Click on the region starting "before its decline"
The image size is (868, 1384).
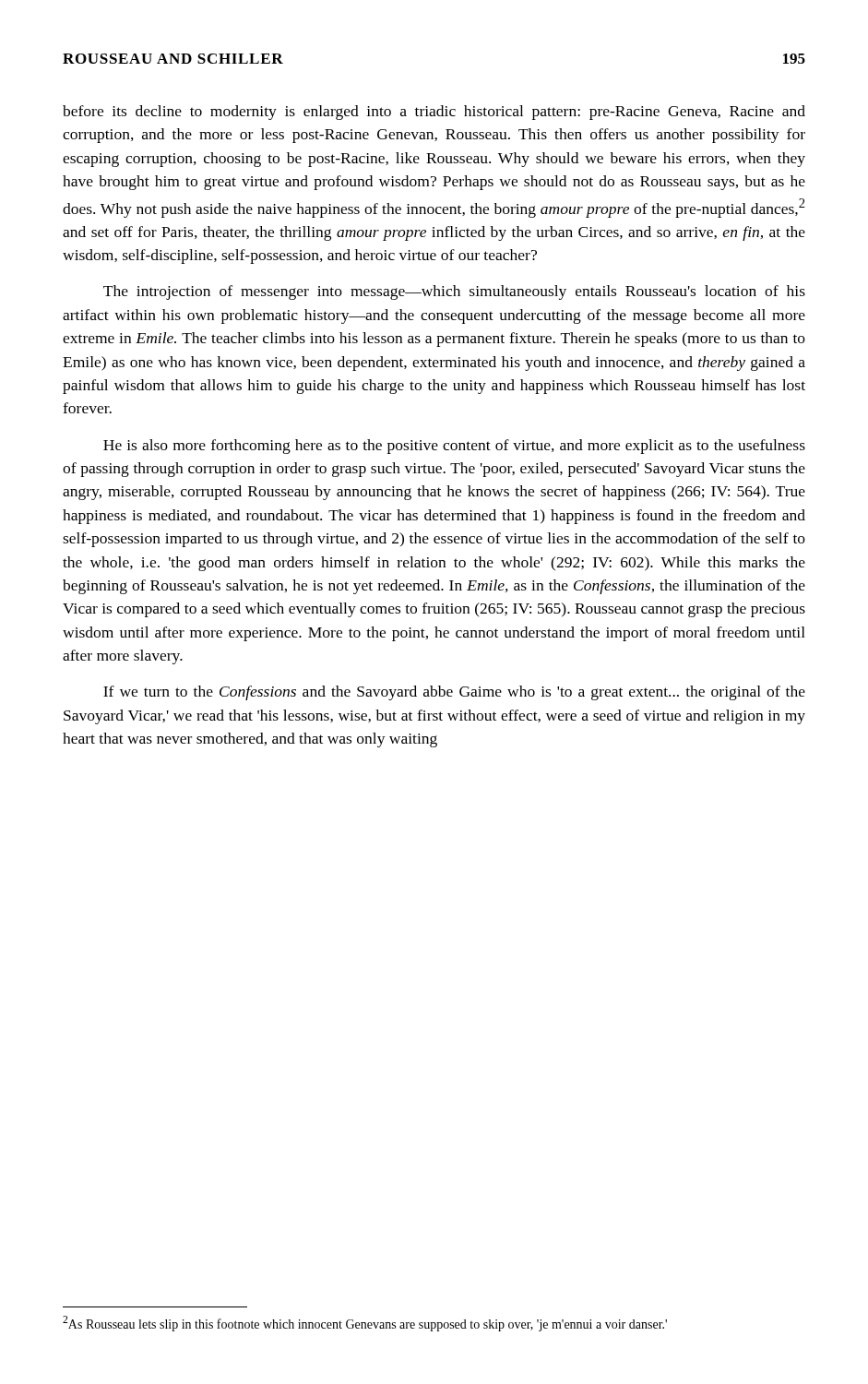click(434, 183)
